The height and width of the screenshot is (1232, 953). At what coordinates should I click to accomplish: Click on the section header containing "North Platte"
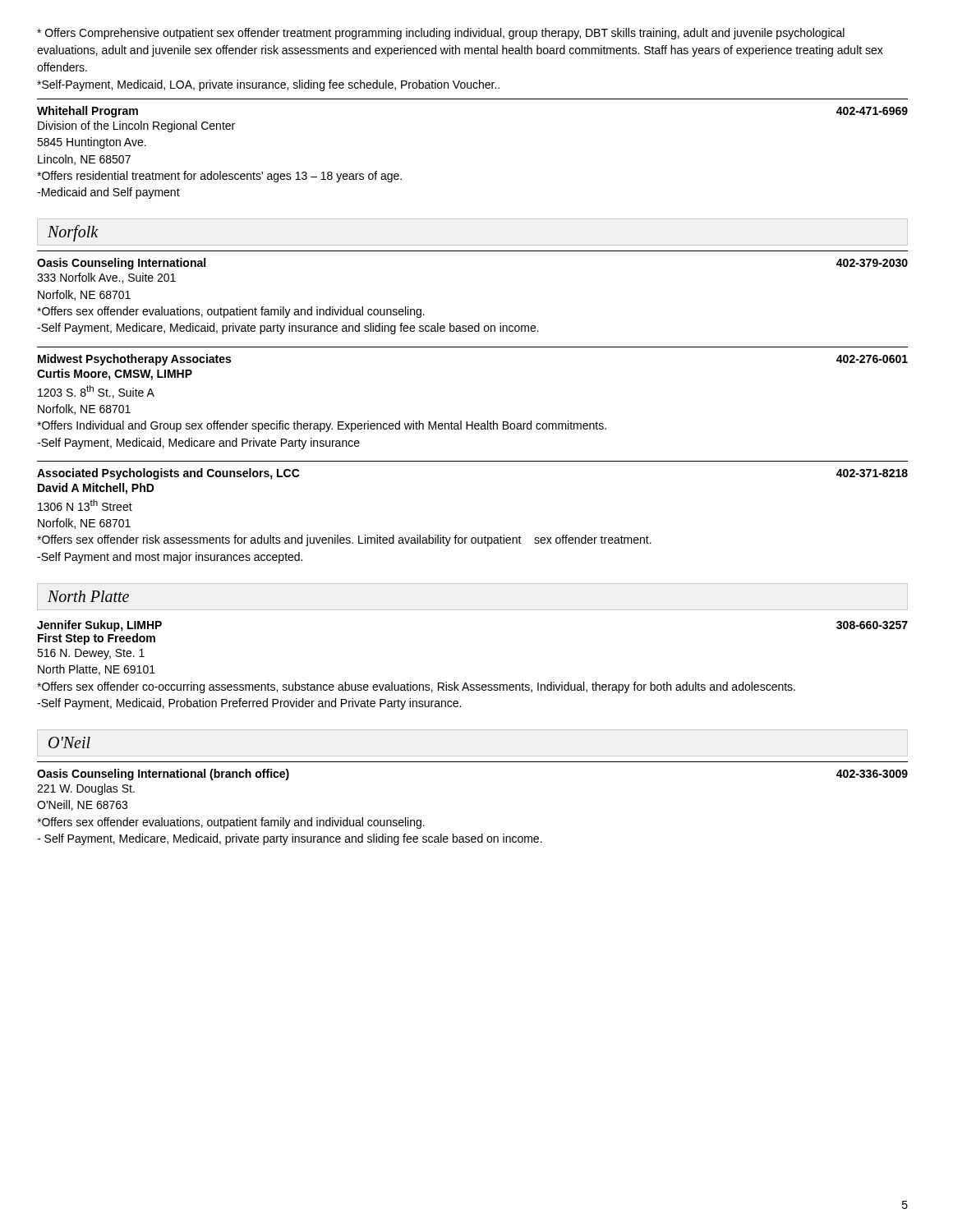(88, 596)
